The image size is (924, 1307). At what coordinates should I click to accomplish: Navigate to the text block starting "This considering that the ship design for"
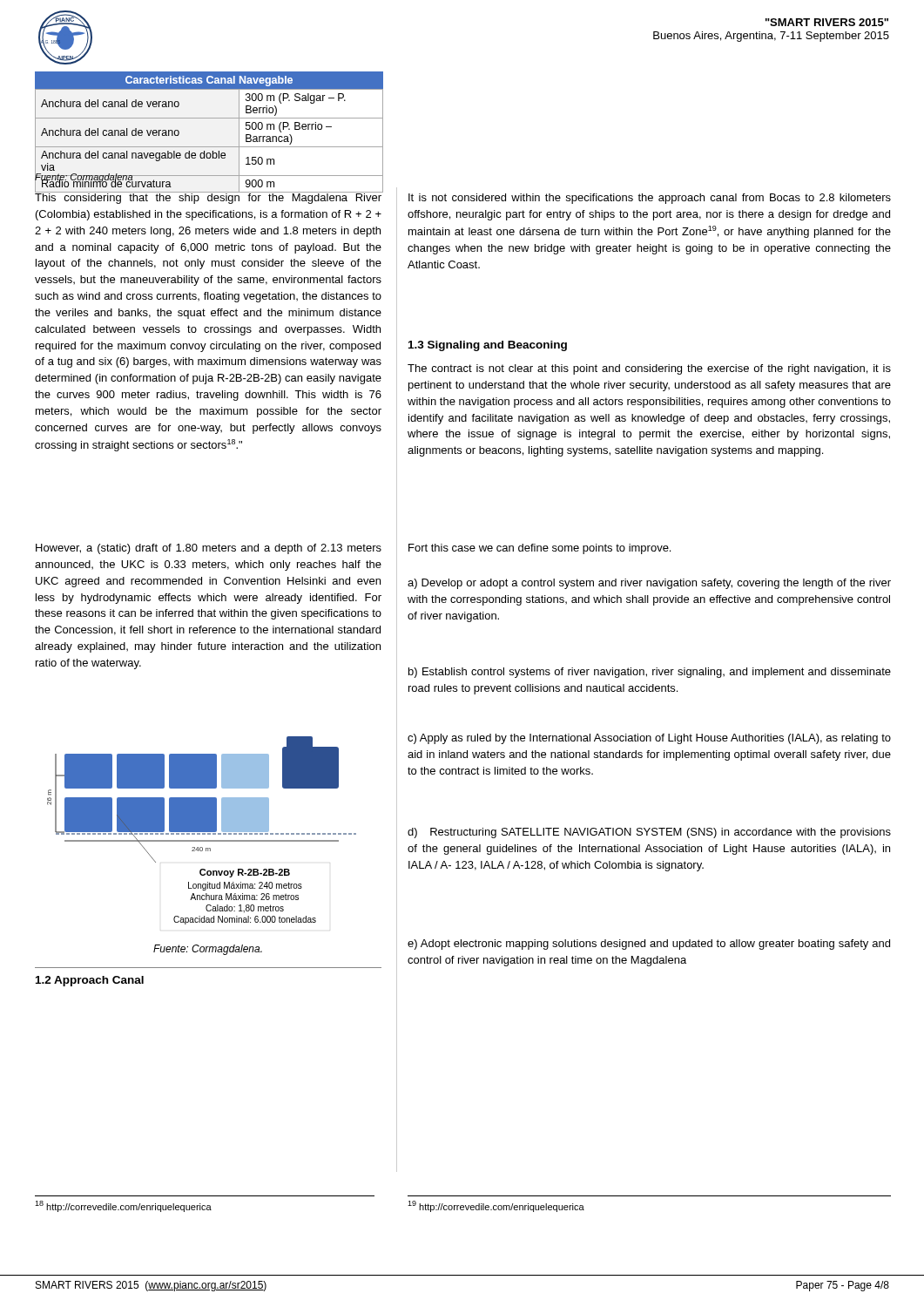click(x=208, y=321)
